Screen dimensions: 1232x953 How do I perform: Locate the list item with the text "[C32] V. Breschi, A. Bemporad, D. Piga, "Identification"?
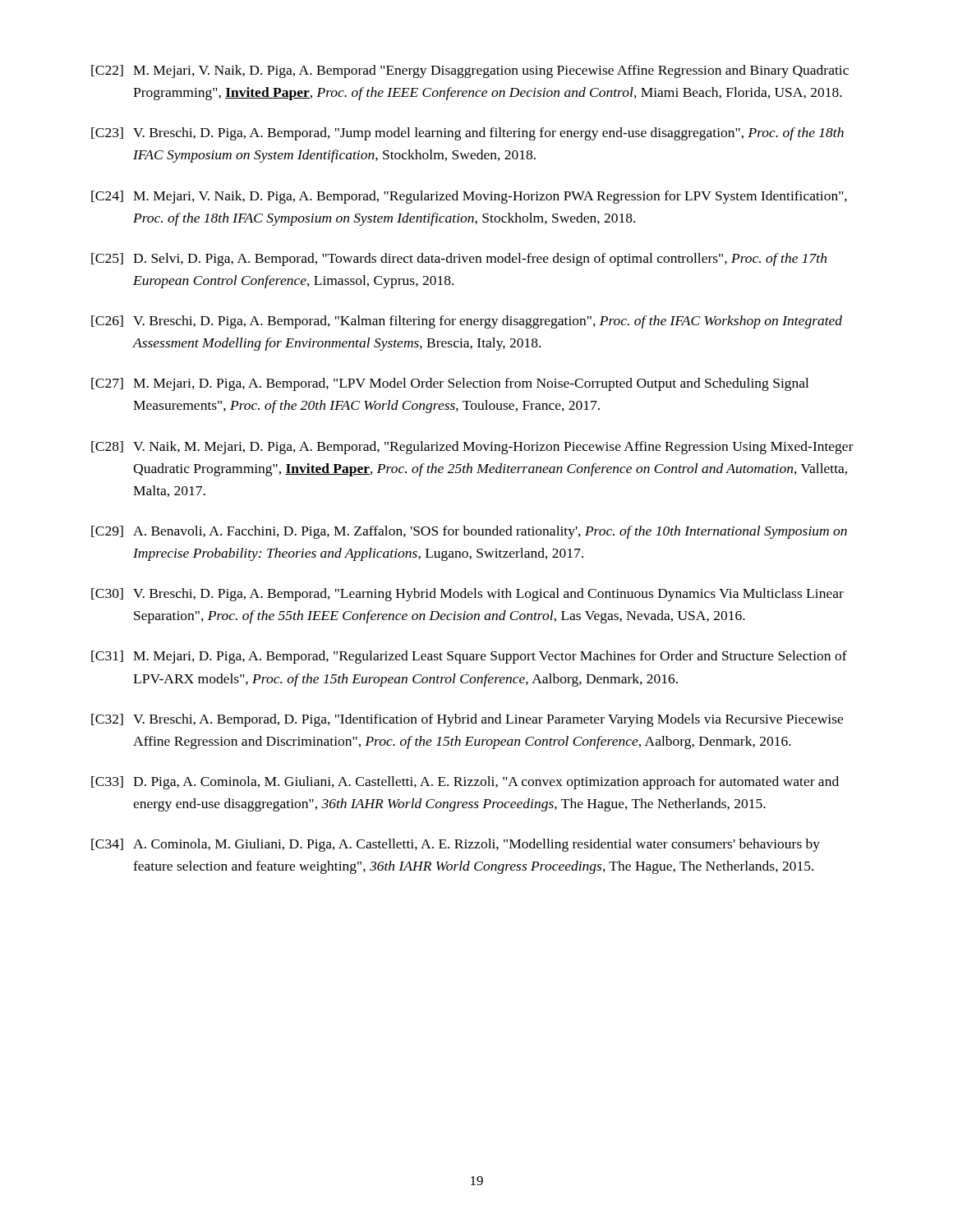(x=476, y=730)
